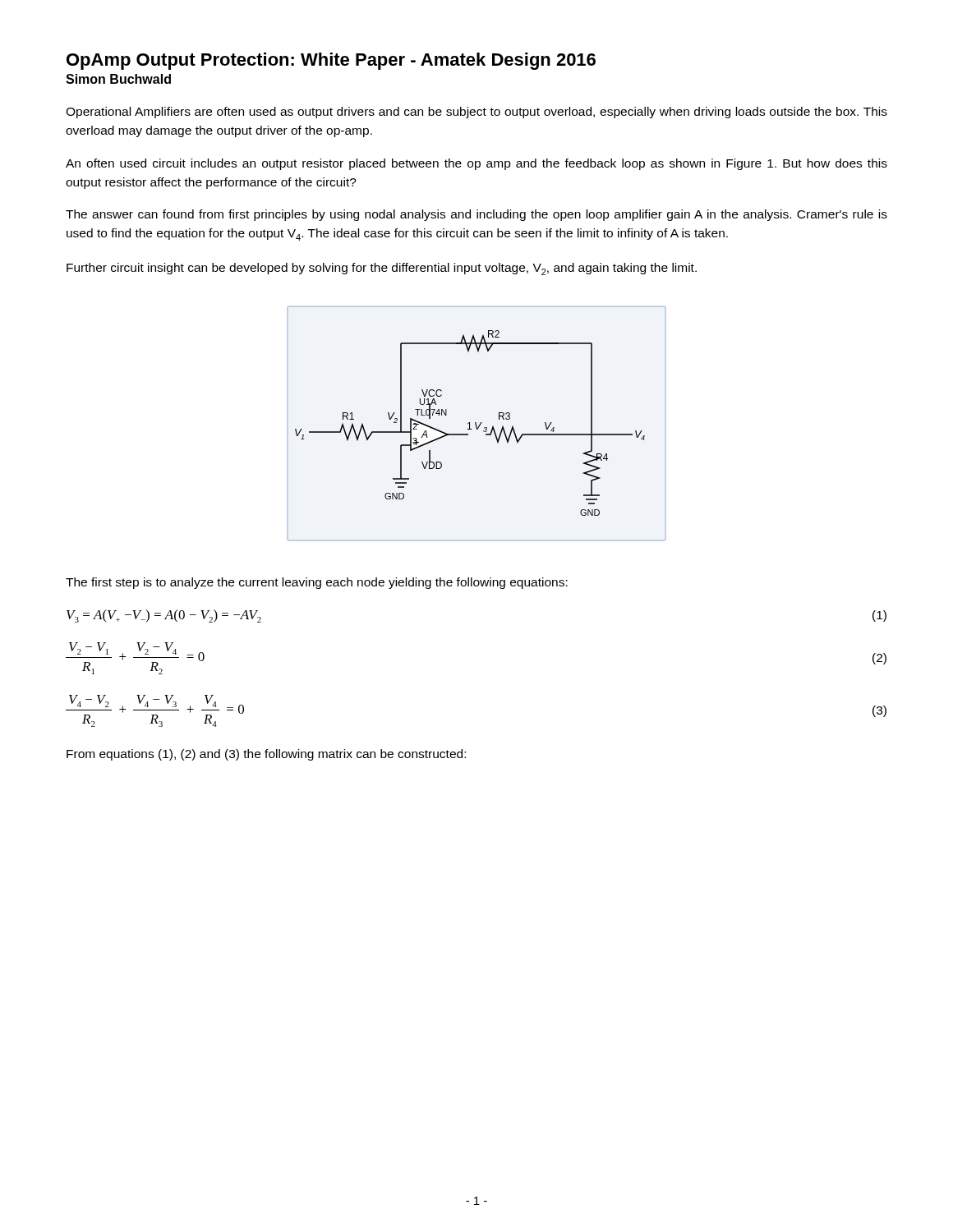The width and height of the screenshot is (953, 1232).
Task: Navigate to the text block starting "An often used"
Action: [476, 172]
